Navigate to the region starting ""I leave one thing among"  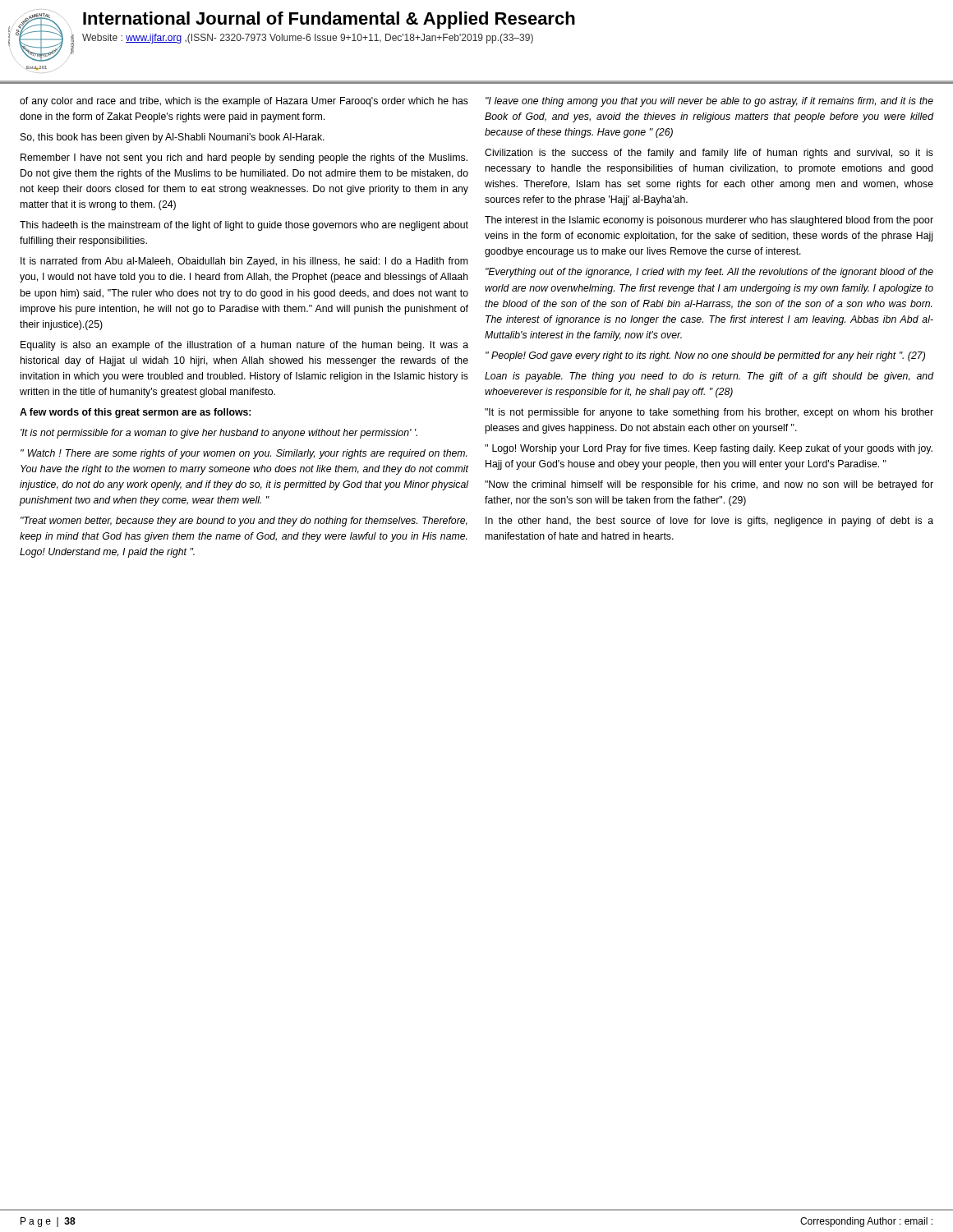point(709,319)
